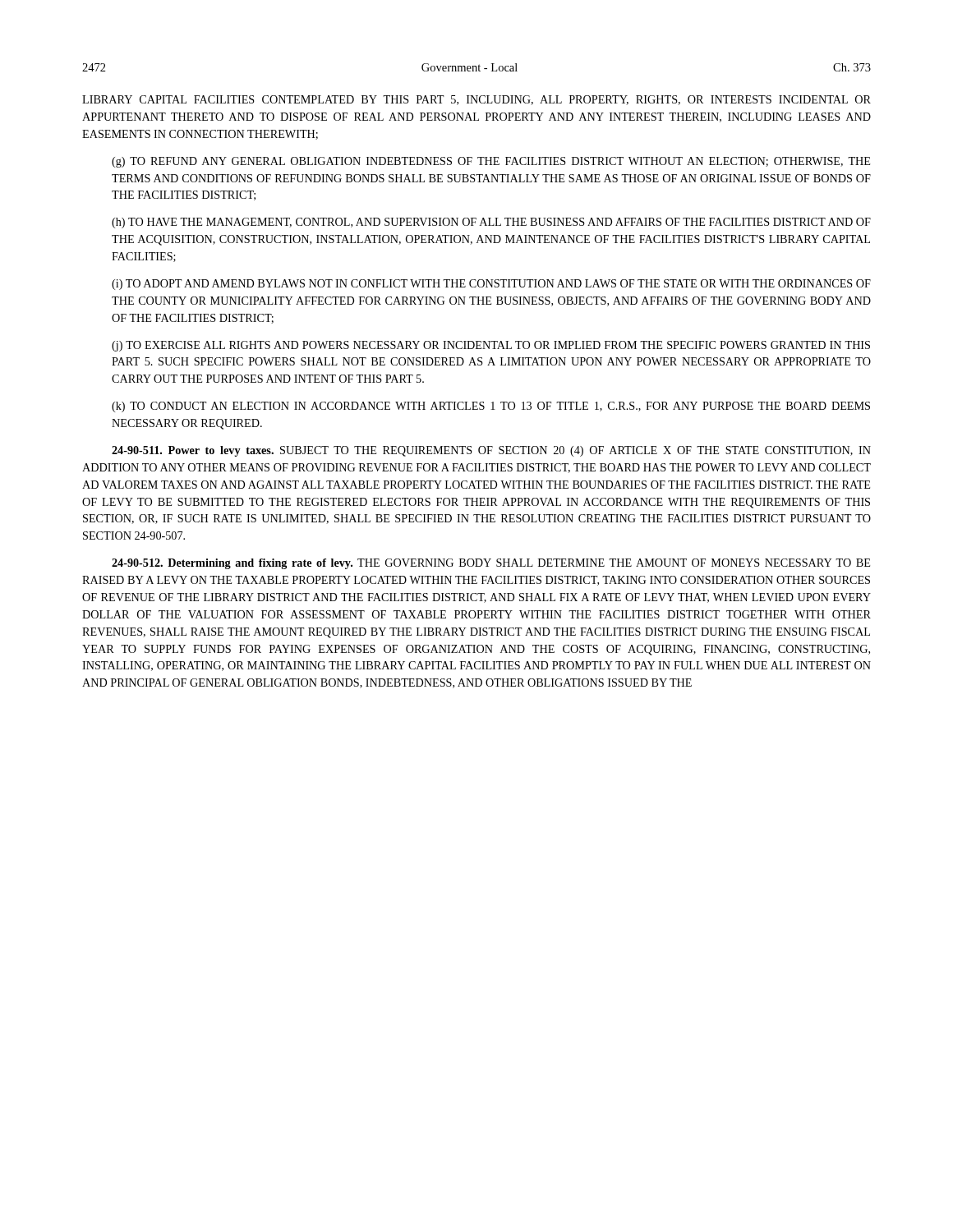Select the region starting "24-90-511. Power to levy taxes. SUBJECT"
The image size is (953, 1232).
476,493
